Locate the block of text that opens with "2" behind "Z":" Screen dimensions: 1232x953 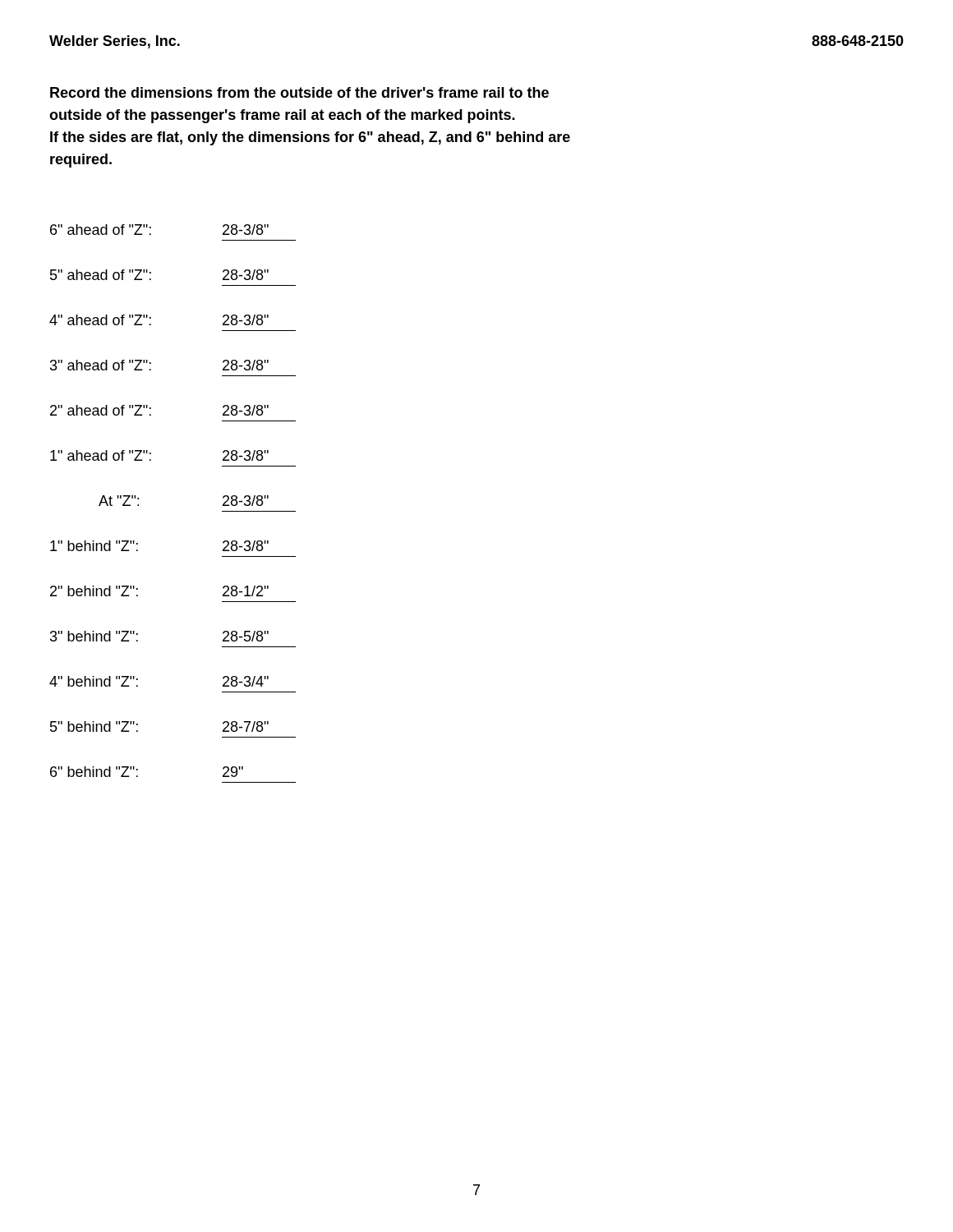93,591
